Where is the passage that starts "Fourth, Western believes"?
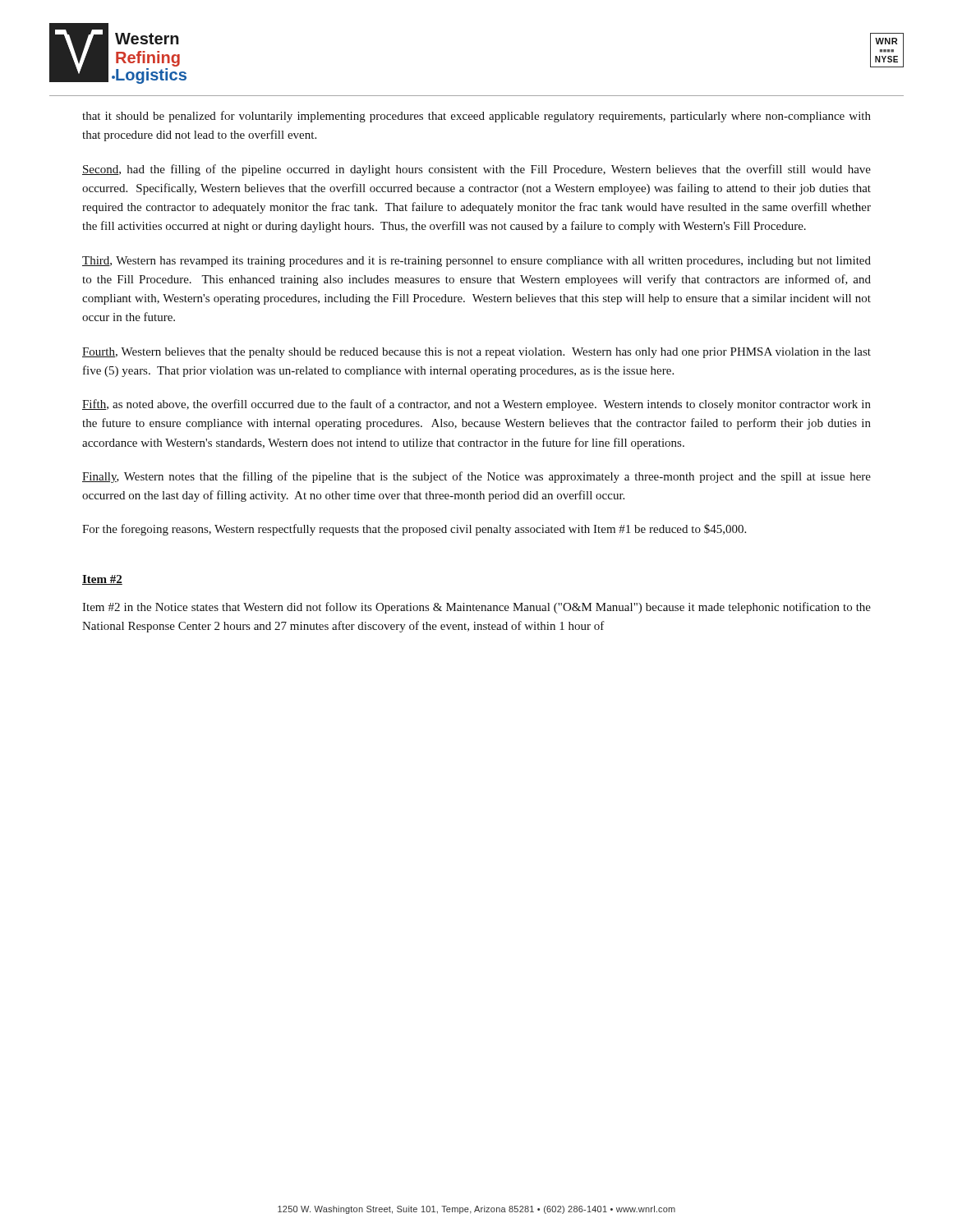Screen dimensions: 1232x953 [476, 361]
